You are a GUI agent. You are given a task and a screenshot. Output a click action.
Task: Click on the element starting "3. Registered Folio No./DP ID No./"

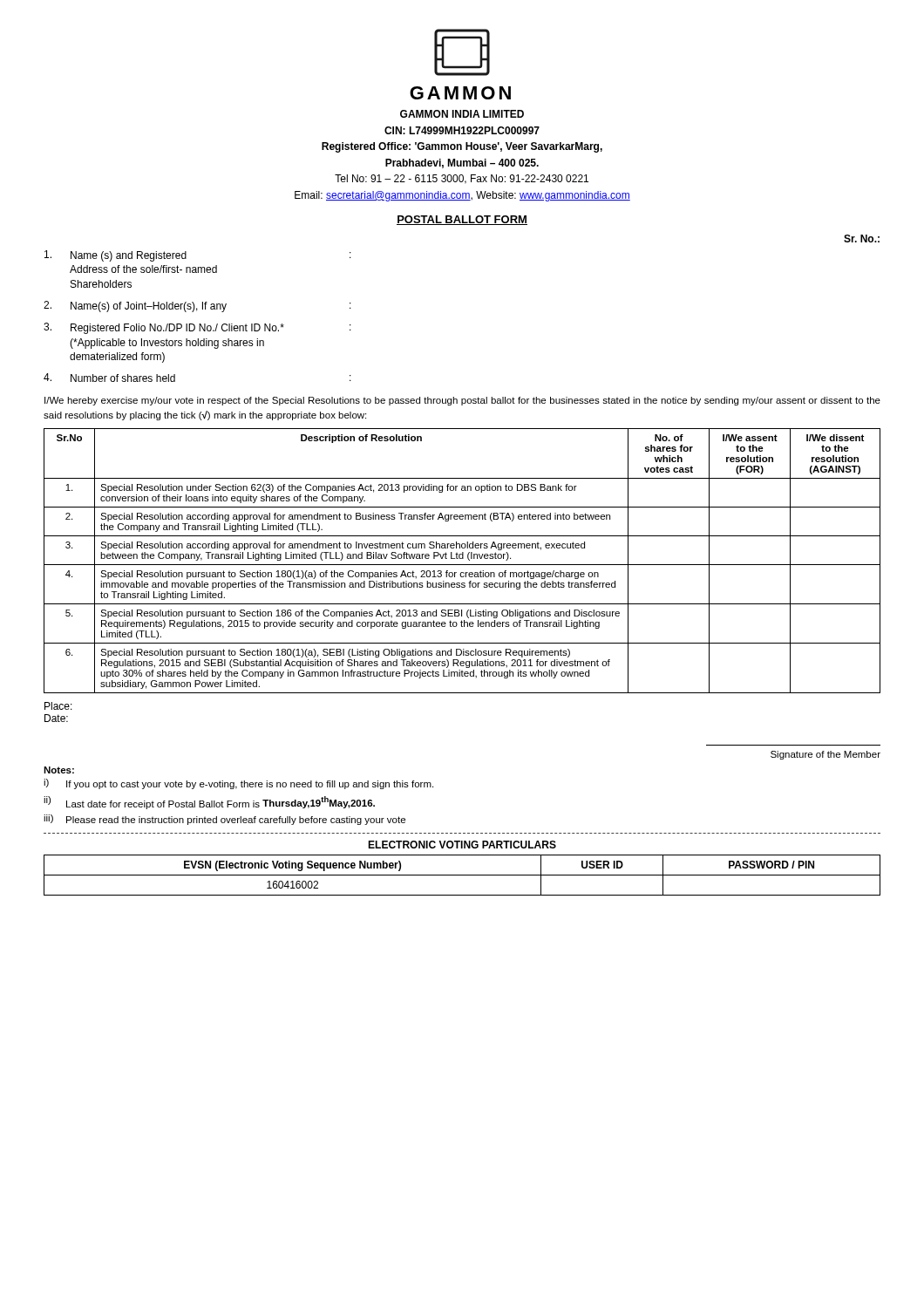205,343
